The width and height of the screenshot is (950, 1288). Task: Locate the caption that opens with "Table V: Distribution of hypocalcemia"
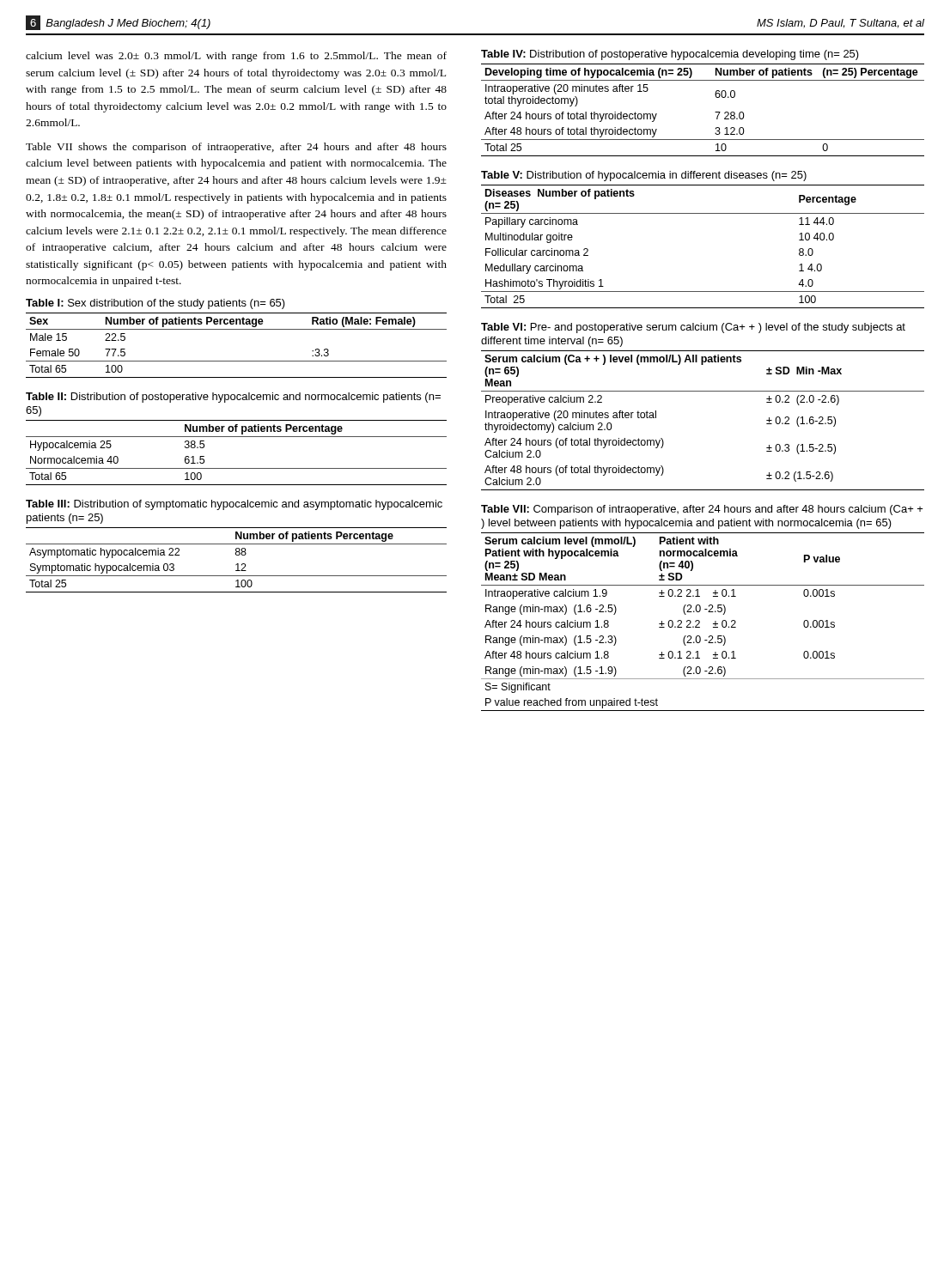(644, 175)
